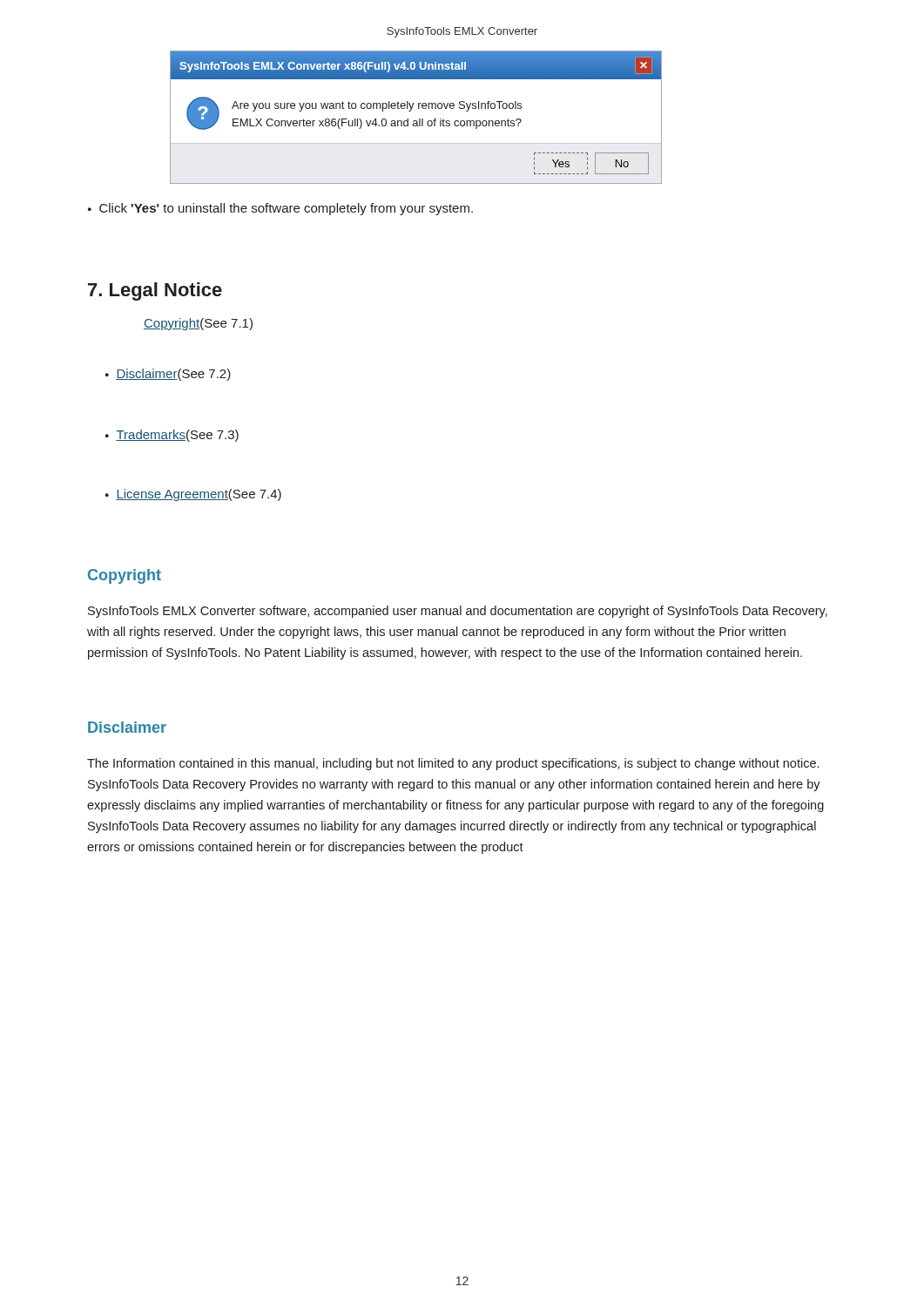924x1307 pixels.
Task: Where is the passage that starts "● Click 'Yes' to uninstall the"?
Action: [280, 208]
